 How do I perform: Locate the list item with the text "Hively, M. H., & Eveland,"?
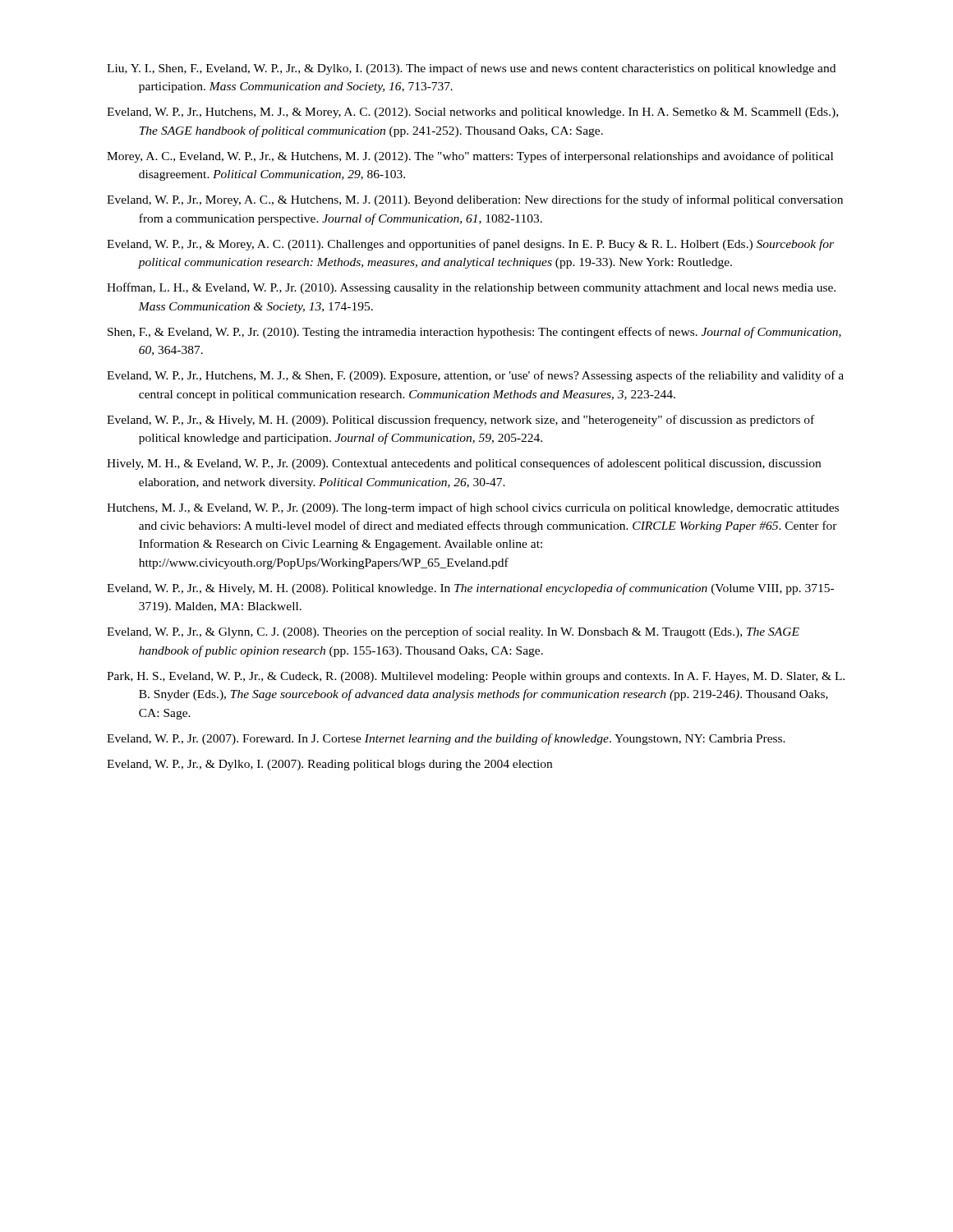tap(464, 472)
